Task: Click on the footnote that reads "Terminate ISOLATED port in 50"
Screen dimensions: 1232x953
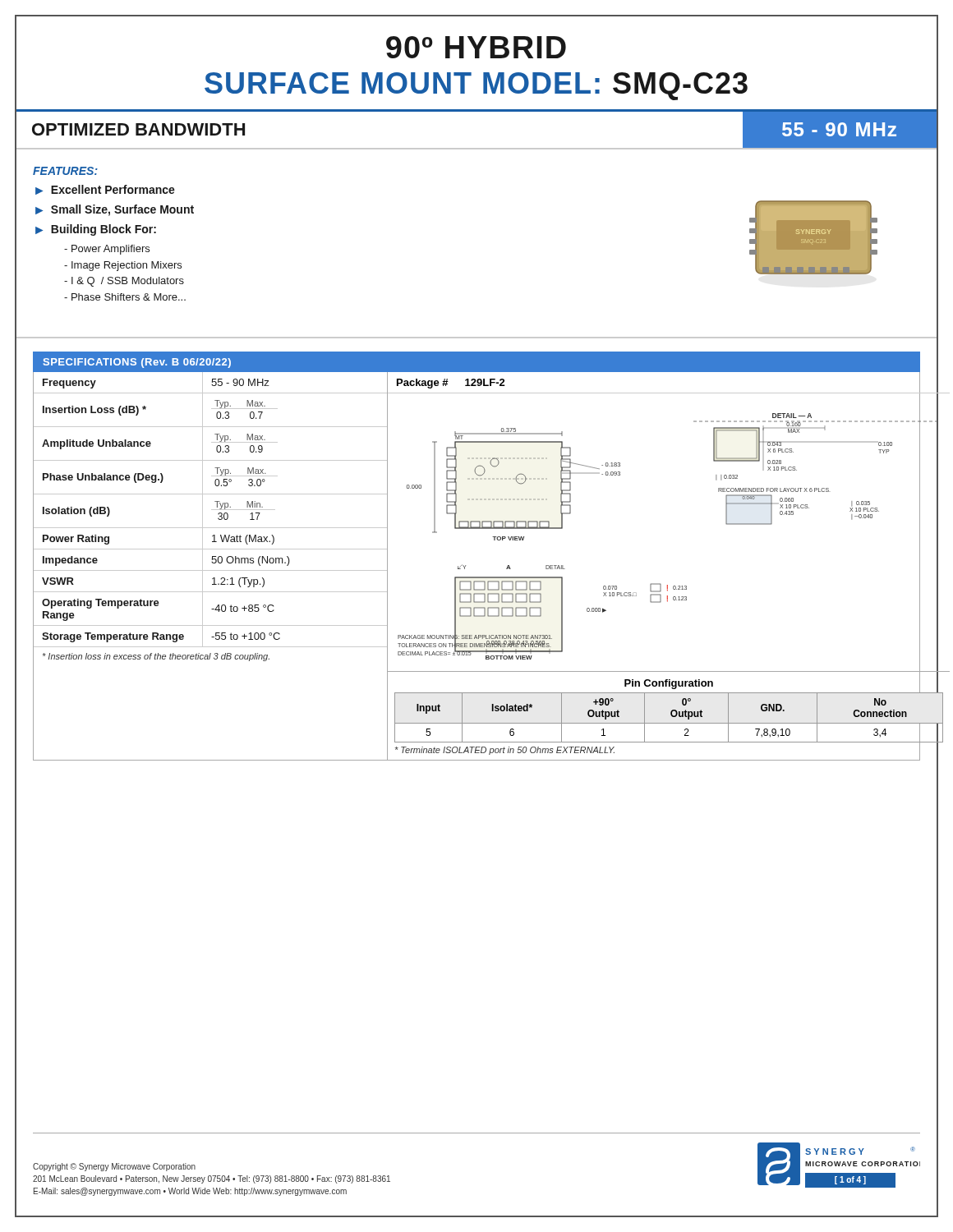Action: tap(505, 750)
